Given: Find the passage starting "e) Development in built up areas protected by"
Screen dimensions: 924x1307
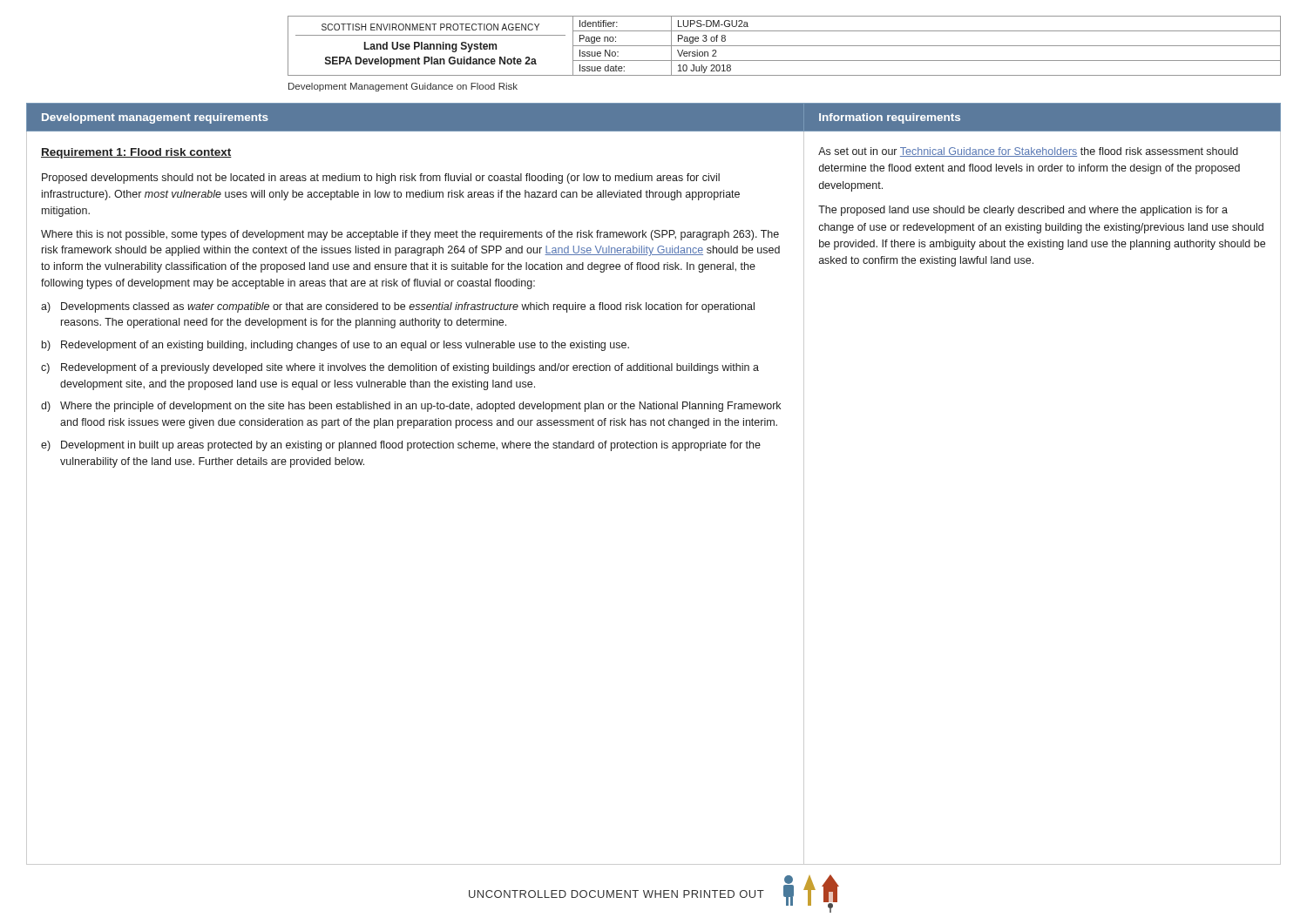Looking at the screenshot, I should [415, 453].
